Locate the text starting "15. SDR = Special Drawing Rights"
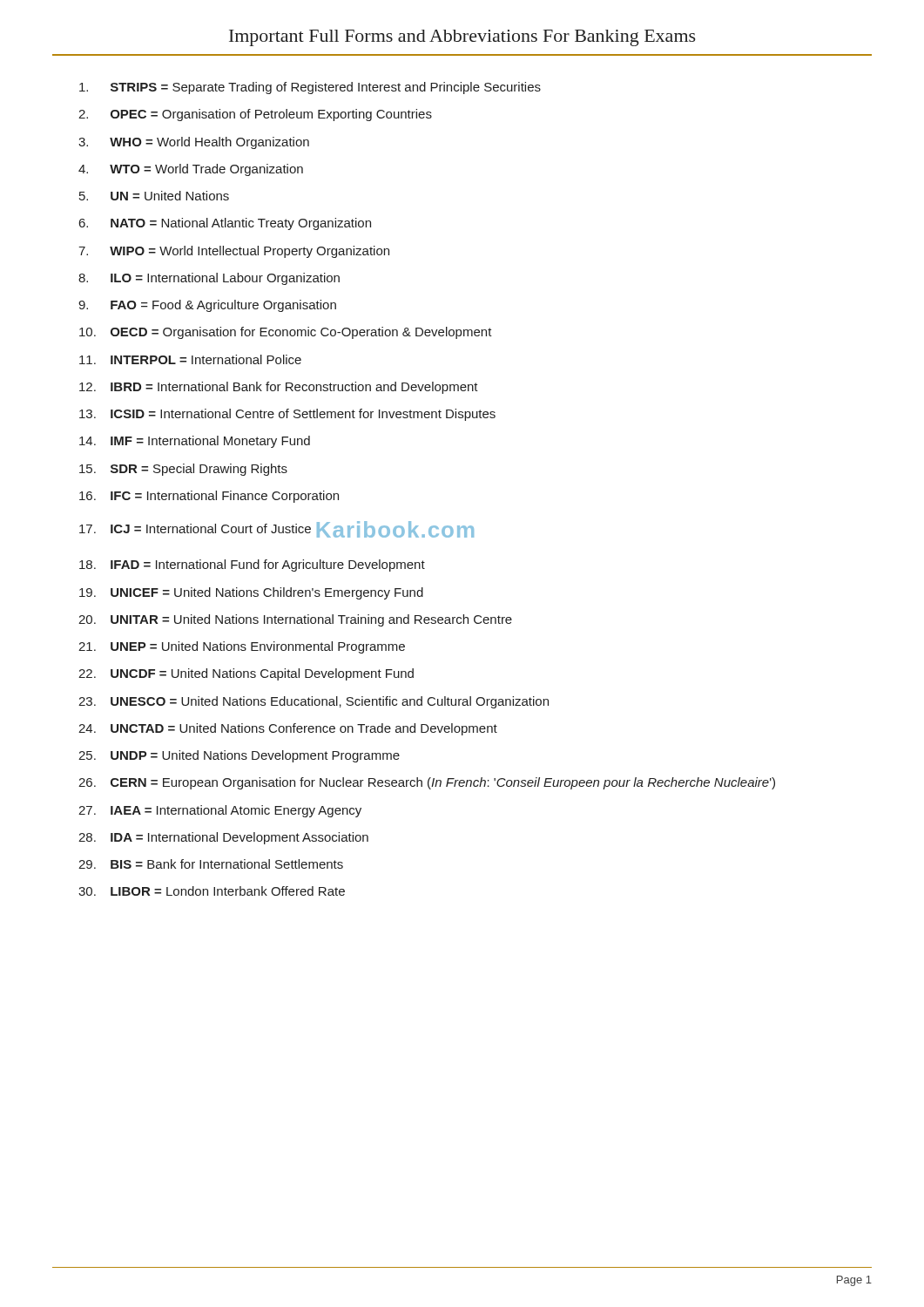Screen dimensions: 1307x924 point(183,468)
